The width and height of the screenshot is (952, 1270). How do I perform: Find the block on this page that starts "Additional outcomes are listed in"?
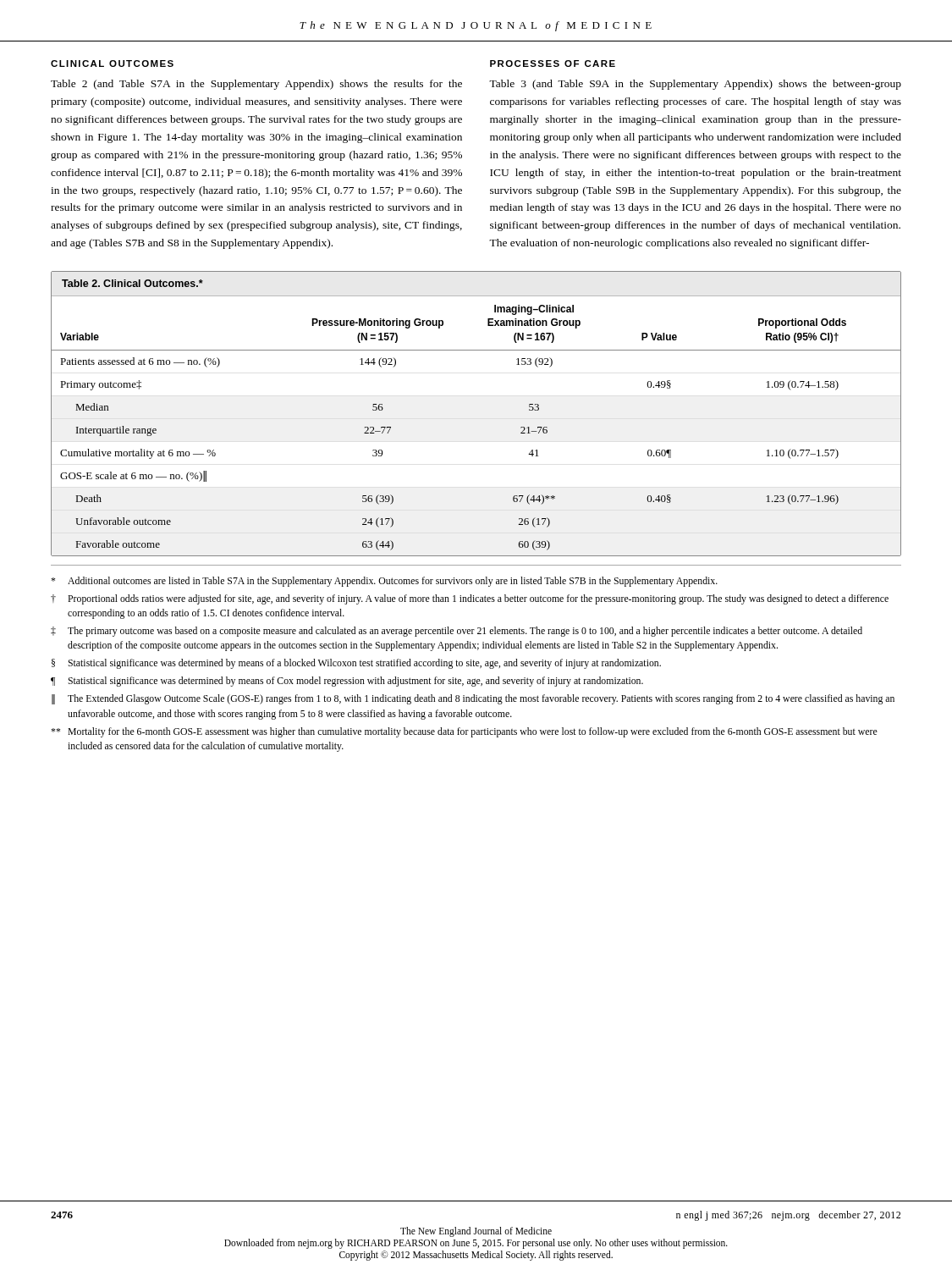click(384, 581)
